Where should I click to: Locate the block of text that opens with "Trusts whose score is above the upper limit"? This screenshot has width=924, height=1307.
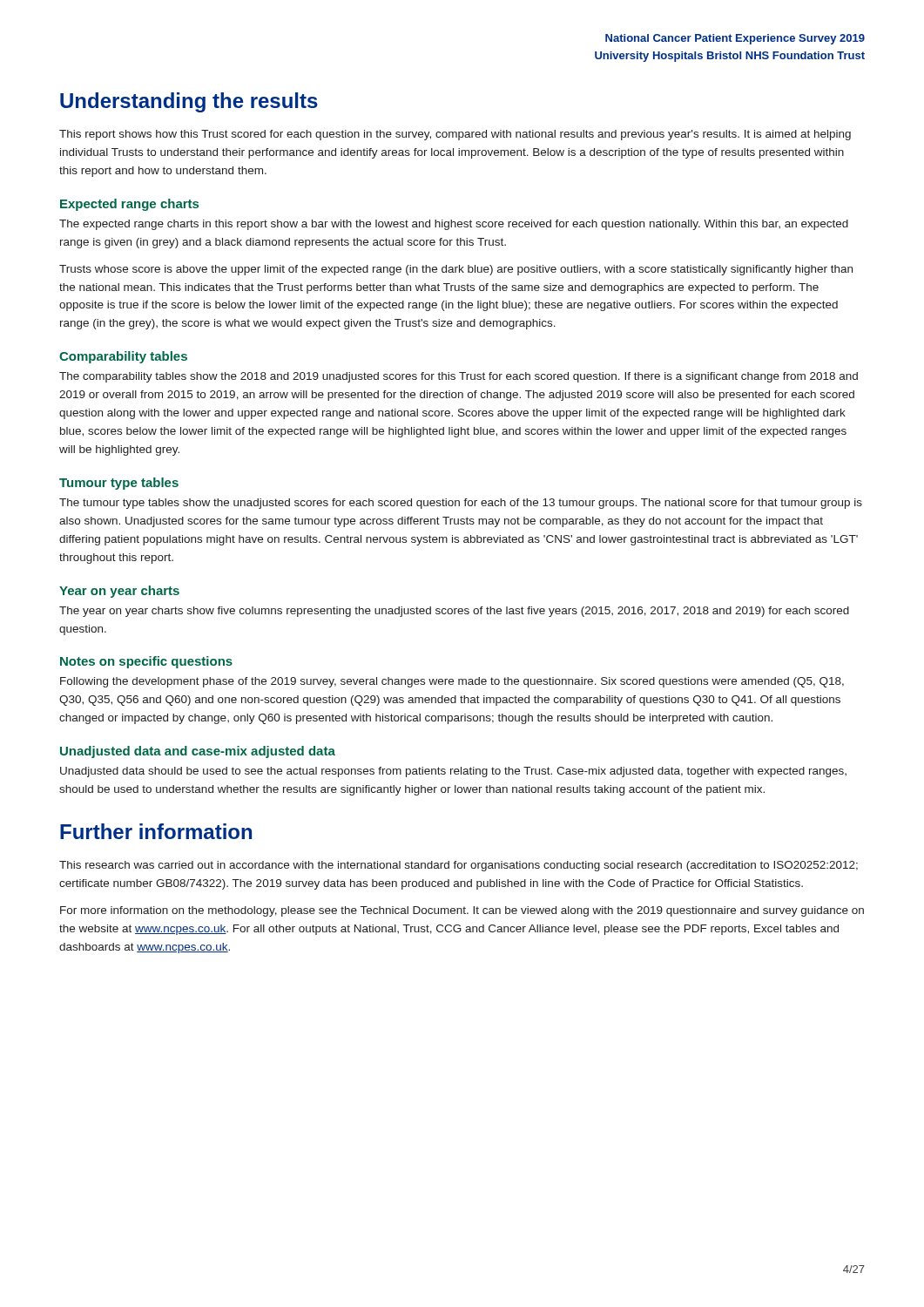pyautogui.click(x=462, y=297)
